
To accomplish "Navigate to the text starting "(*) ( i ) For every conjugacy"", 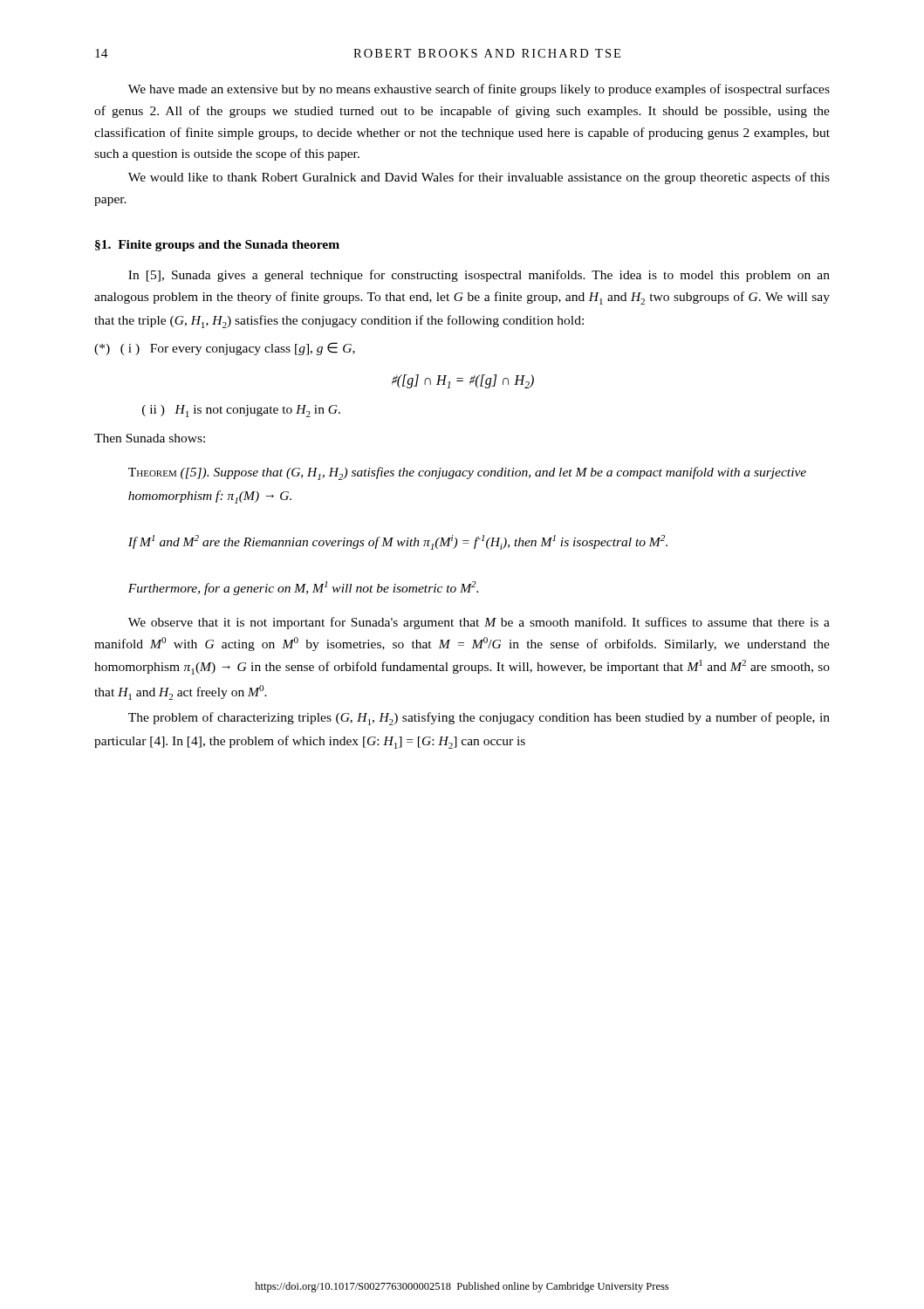I will coord(225,348).
